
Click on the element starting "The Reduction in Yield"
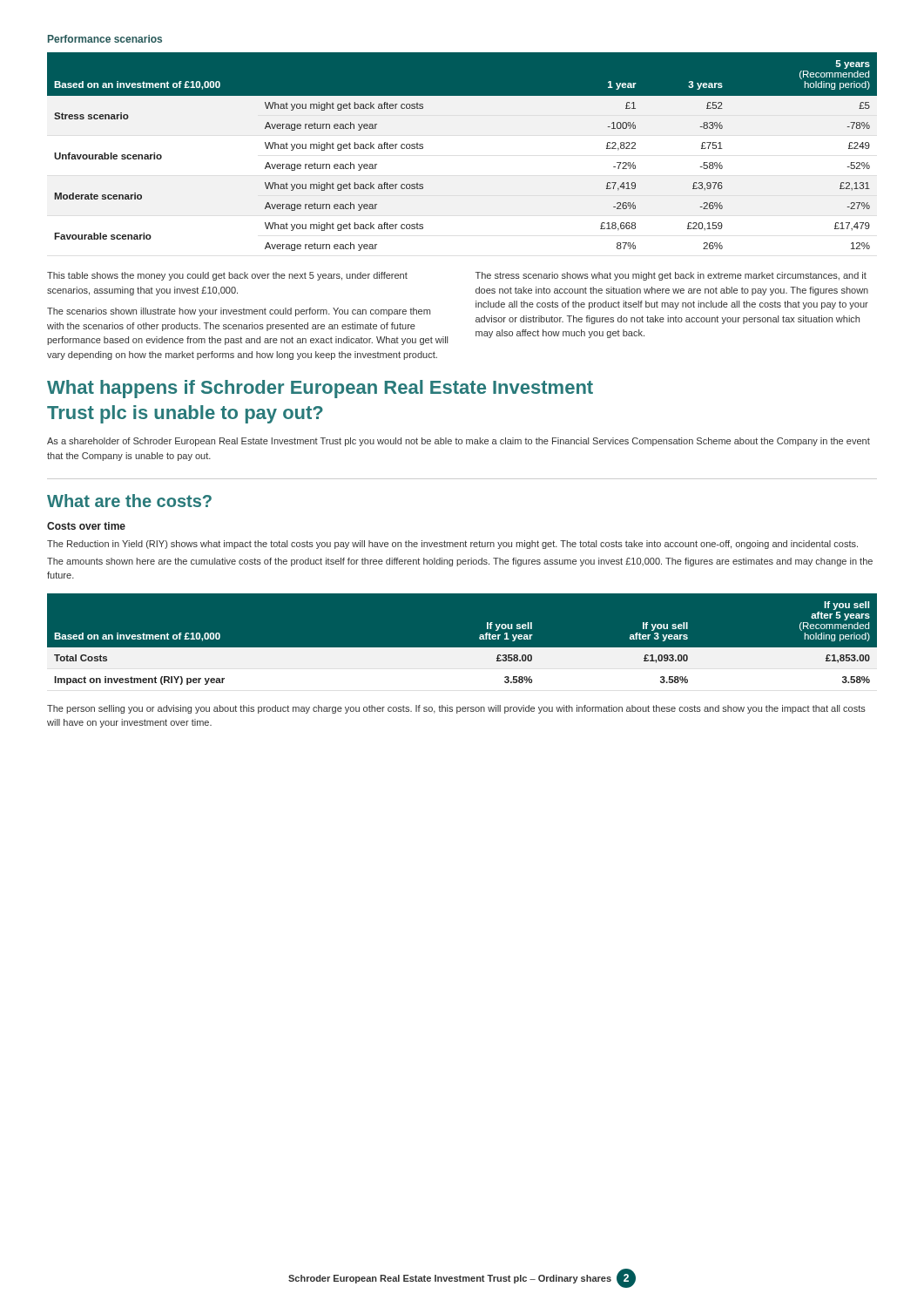(x=453, y=544)
